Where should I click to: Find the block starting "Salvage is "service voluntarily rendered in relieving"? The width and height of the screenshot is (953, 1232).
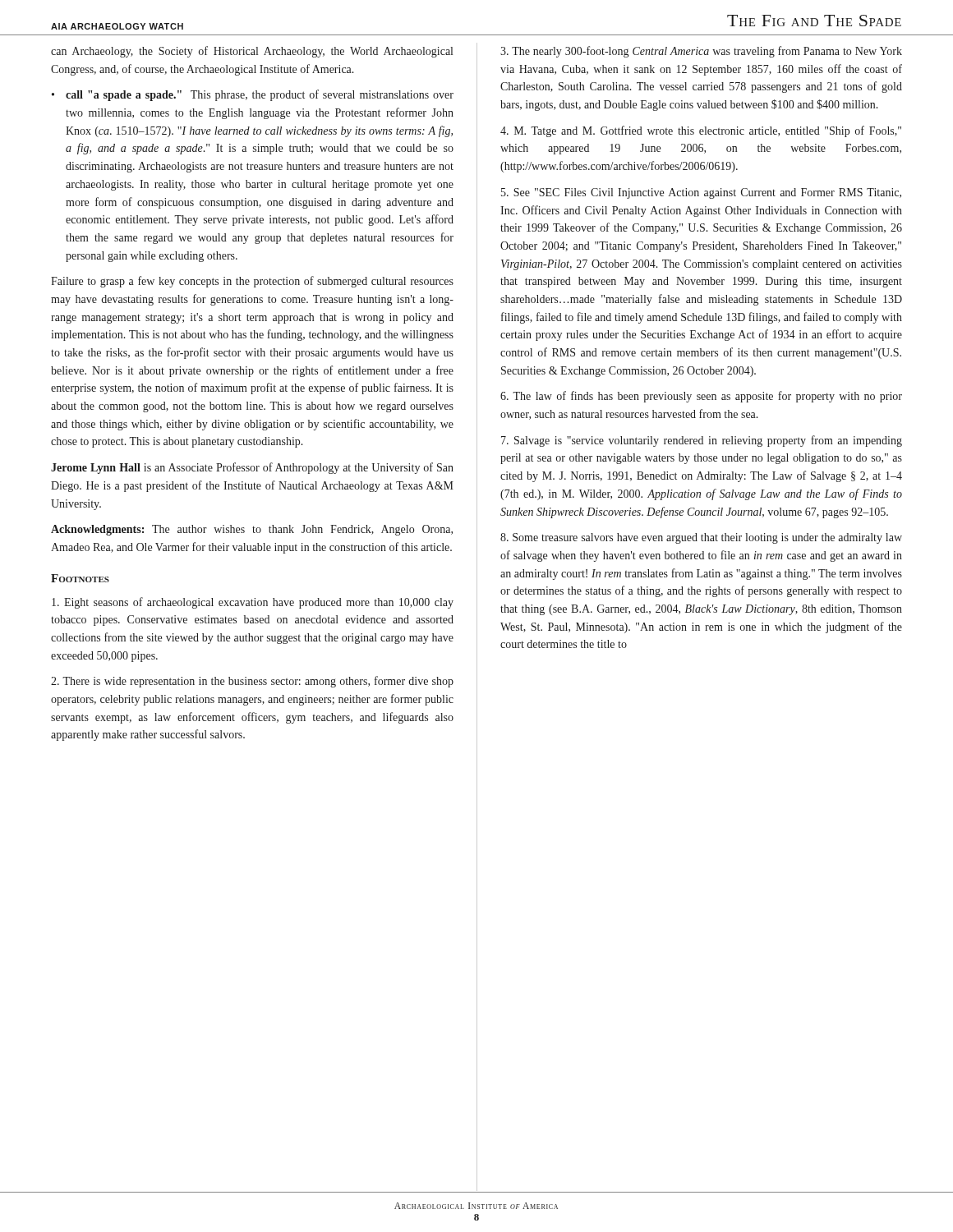pos(701,476)
